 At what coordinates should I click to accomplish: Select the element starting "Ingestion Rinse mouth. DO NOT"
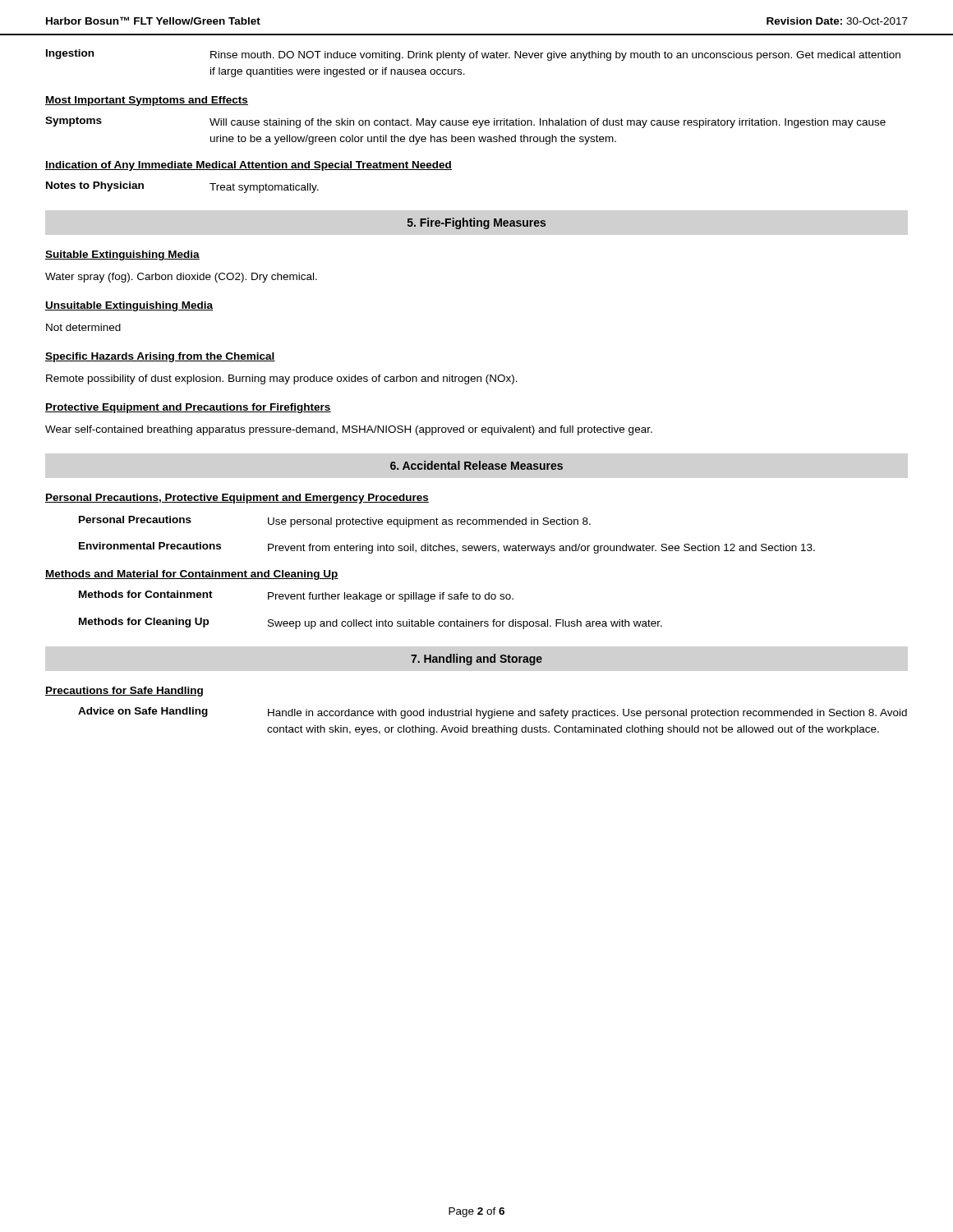[476, 63]
